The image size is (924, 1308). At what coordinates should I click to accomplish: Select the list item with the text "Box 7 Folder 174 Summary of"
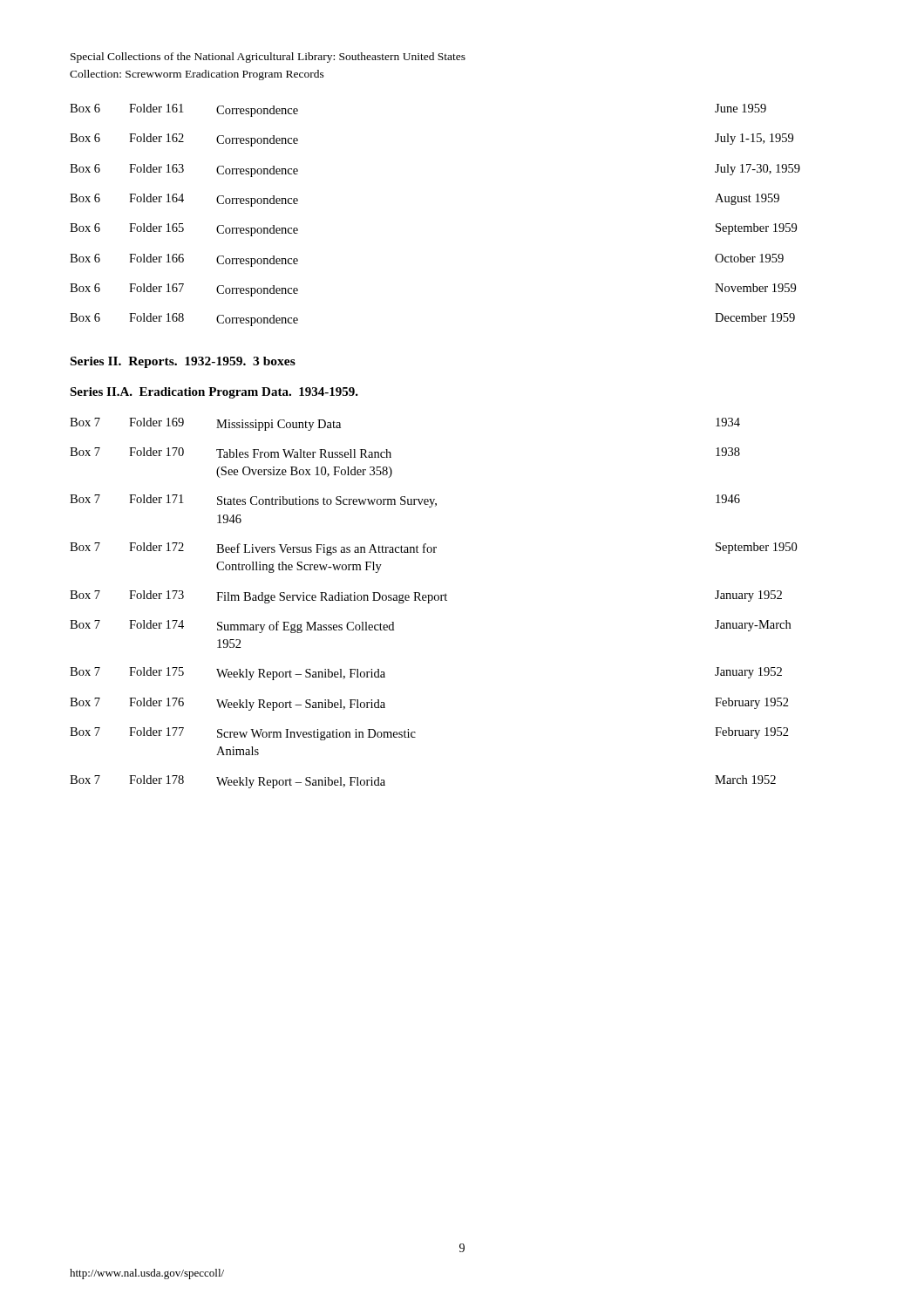[84, 627]
